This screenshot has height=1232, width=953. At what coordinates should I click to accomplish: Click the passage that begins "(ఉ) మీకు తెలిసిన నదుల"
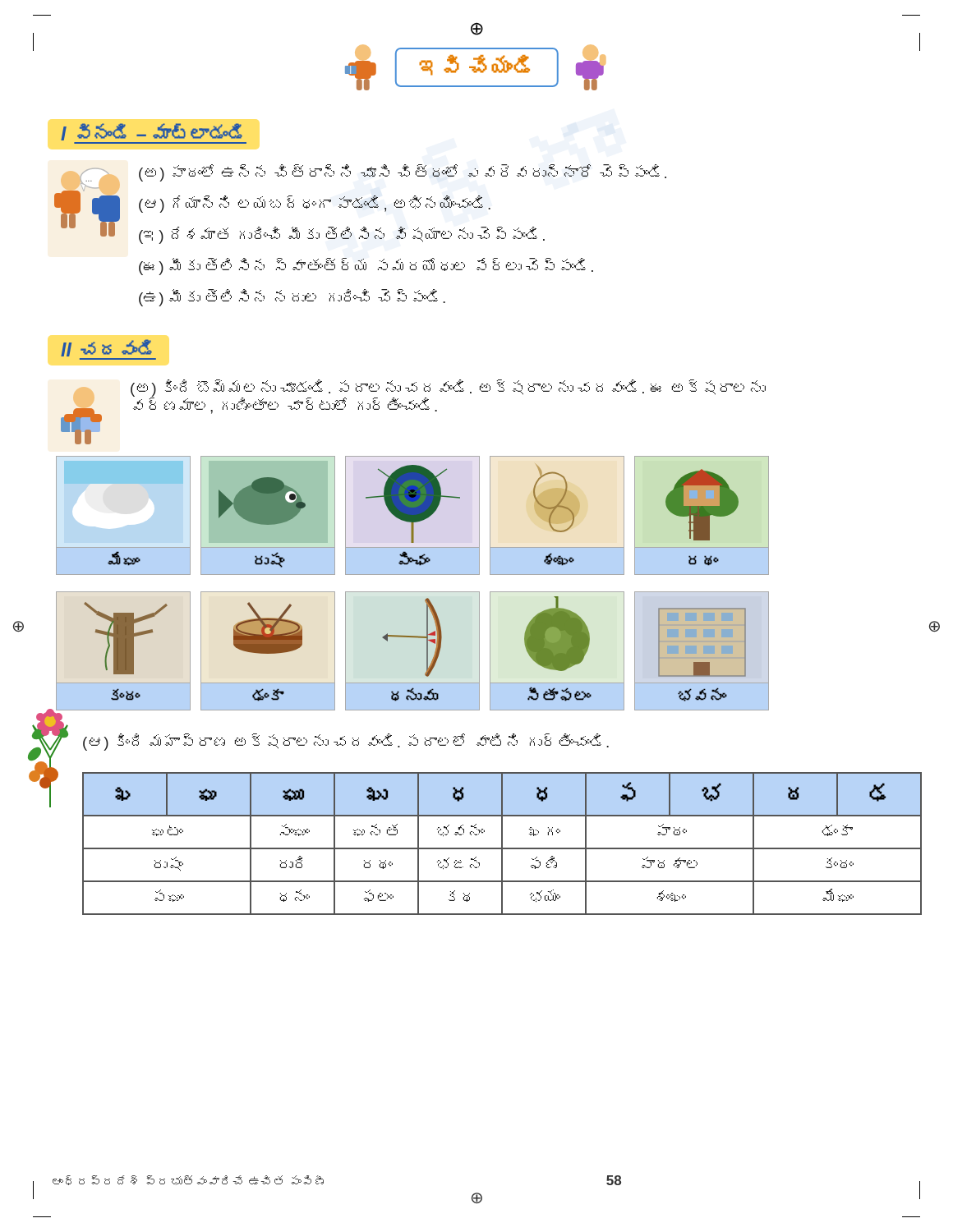pyautogui.click(x=292, y=298)
